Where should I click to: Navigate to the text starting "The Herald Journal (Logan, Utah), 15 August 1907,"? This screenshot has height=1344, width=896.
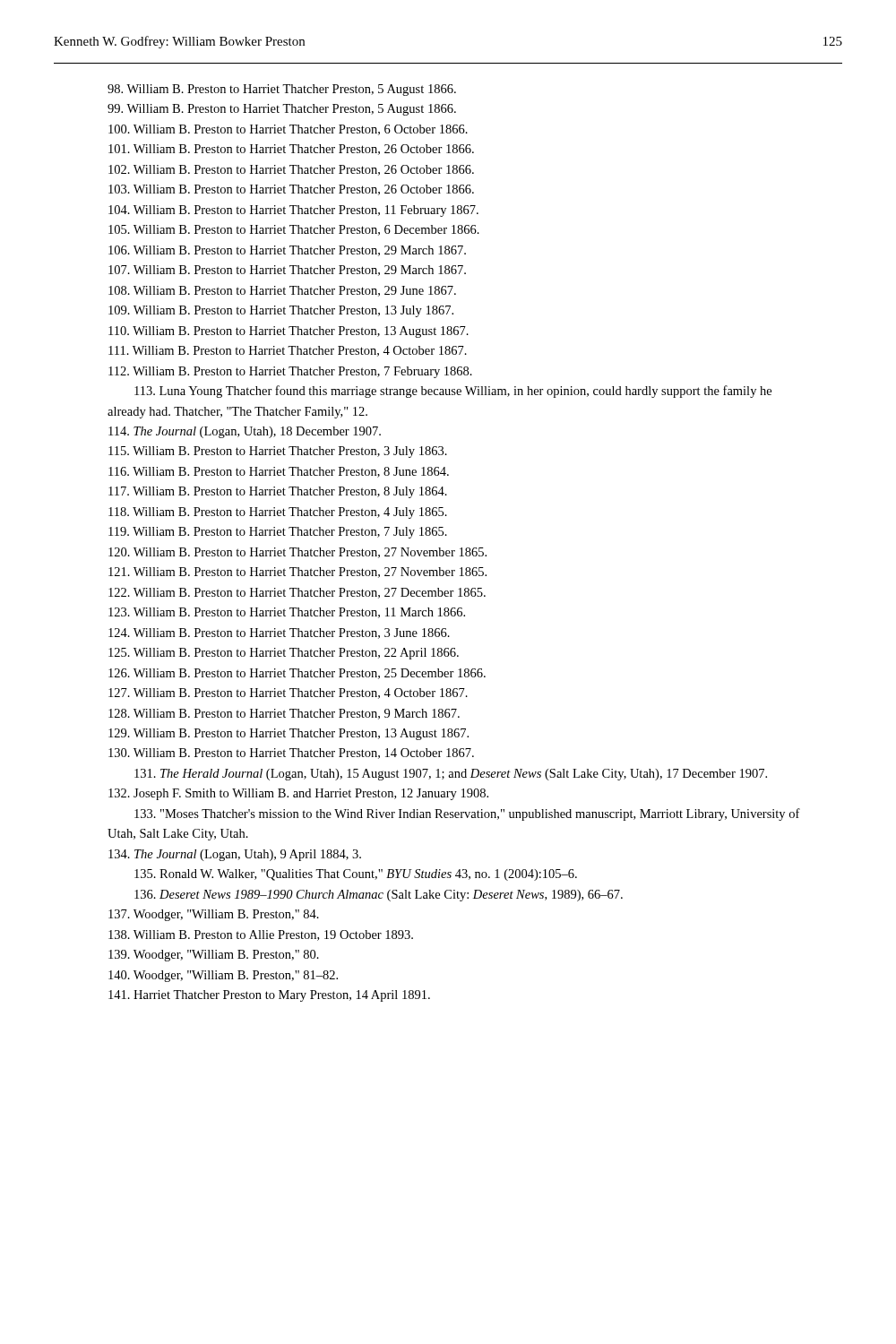point(451,773)
